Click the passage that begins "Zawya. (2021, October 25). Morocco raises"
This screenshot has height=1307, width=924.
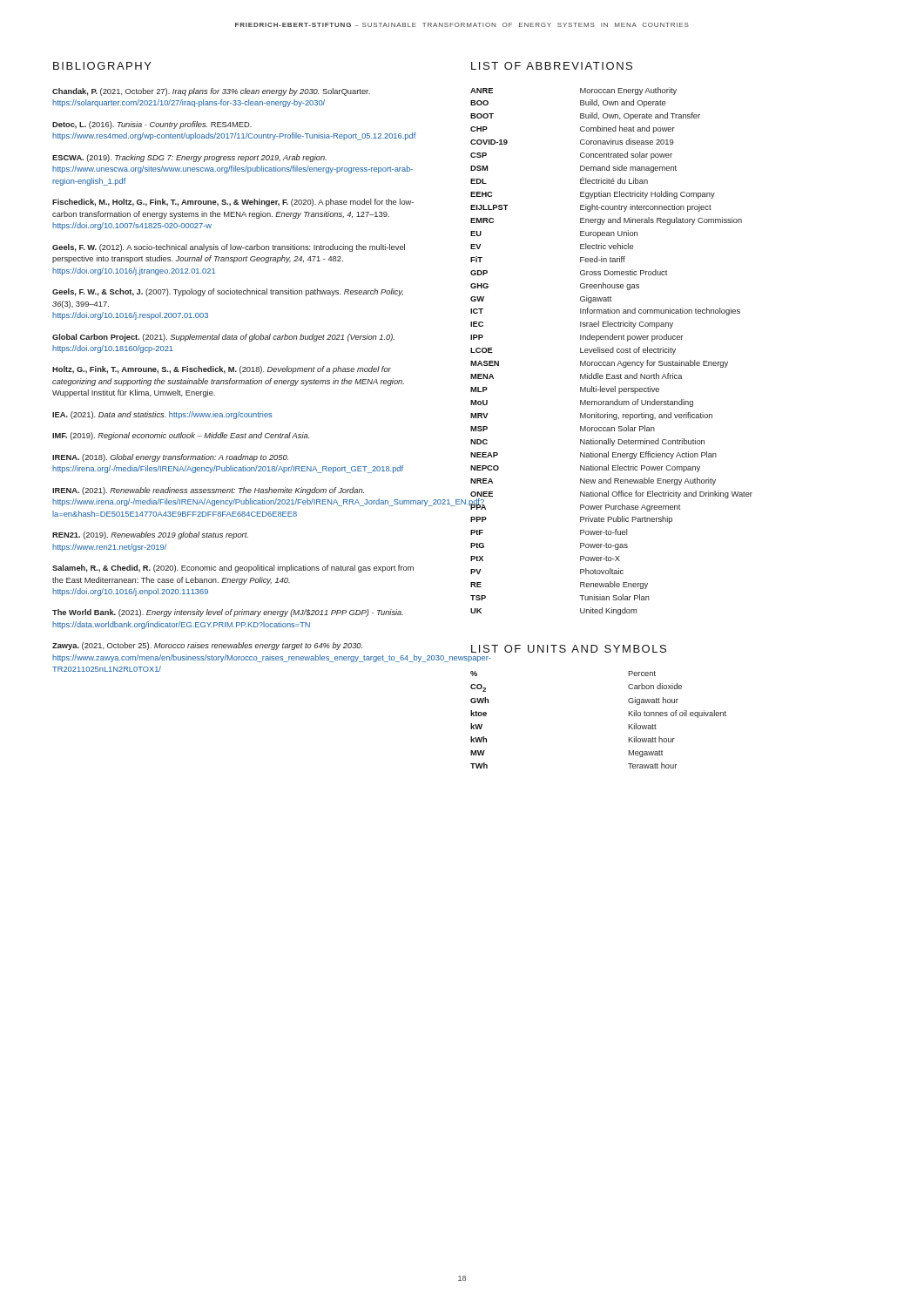pyautogui.click(x=235, y=658)
